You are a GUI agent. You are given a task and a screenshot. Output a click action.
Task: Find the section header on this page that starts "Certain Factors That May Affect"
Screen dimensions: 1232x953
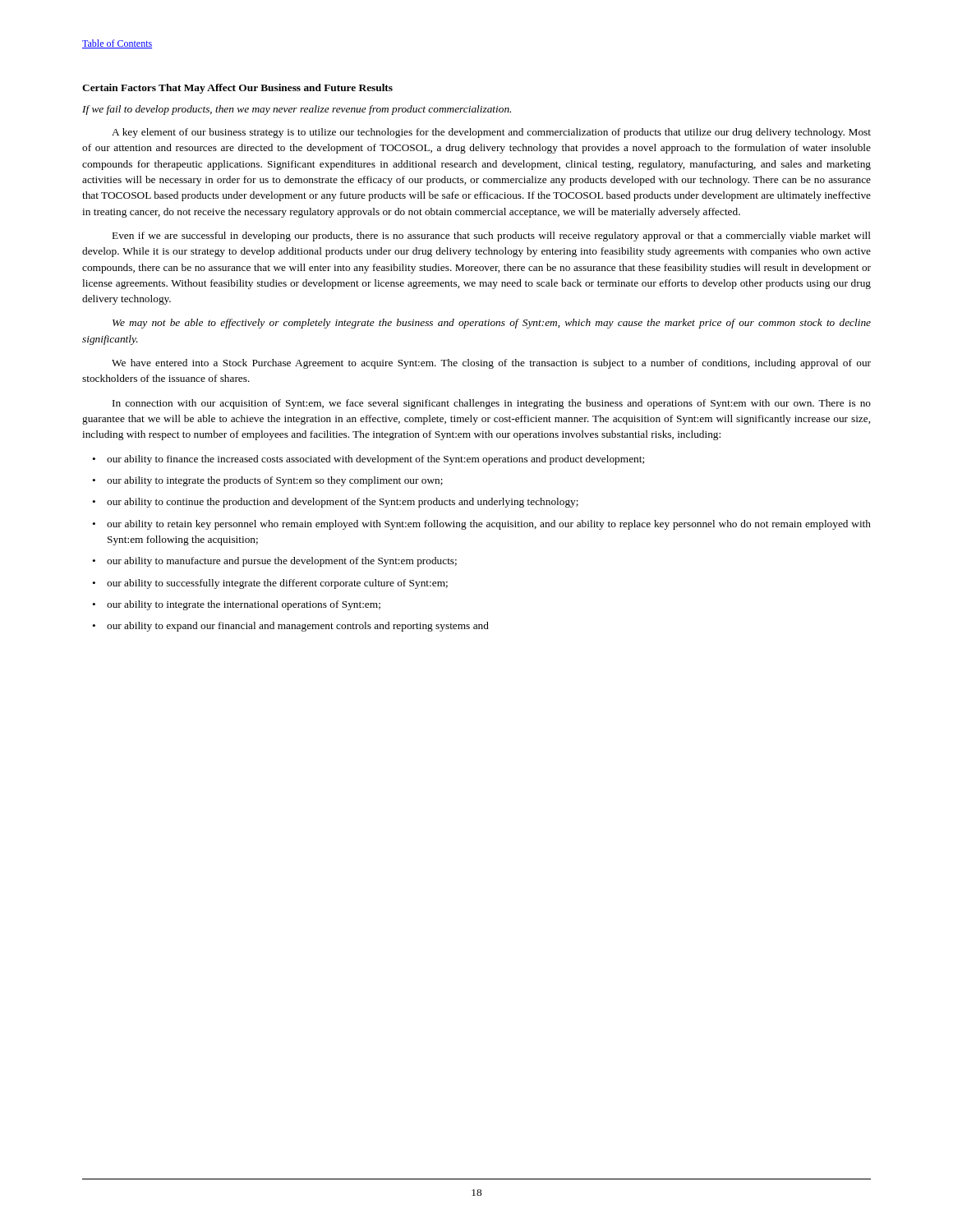tap(237, 87)
